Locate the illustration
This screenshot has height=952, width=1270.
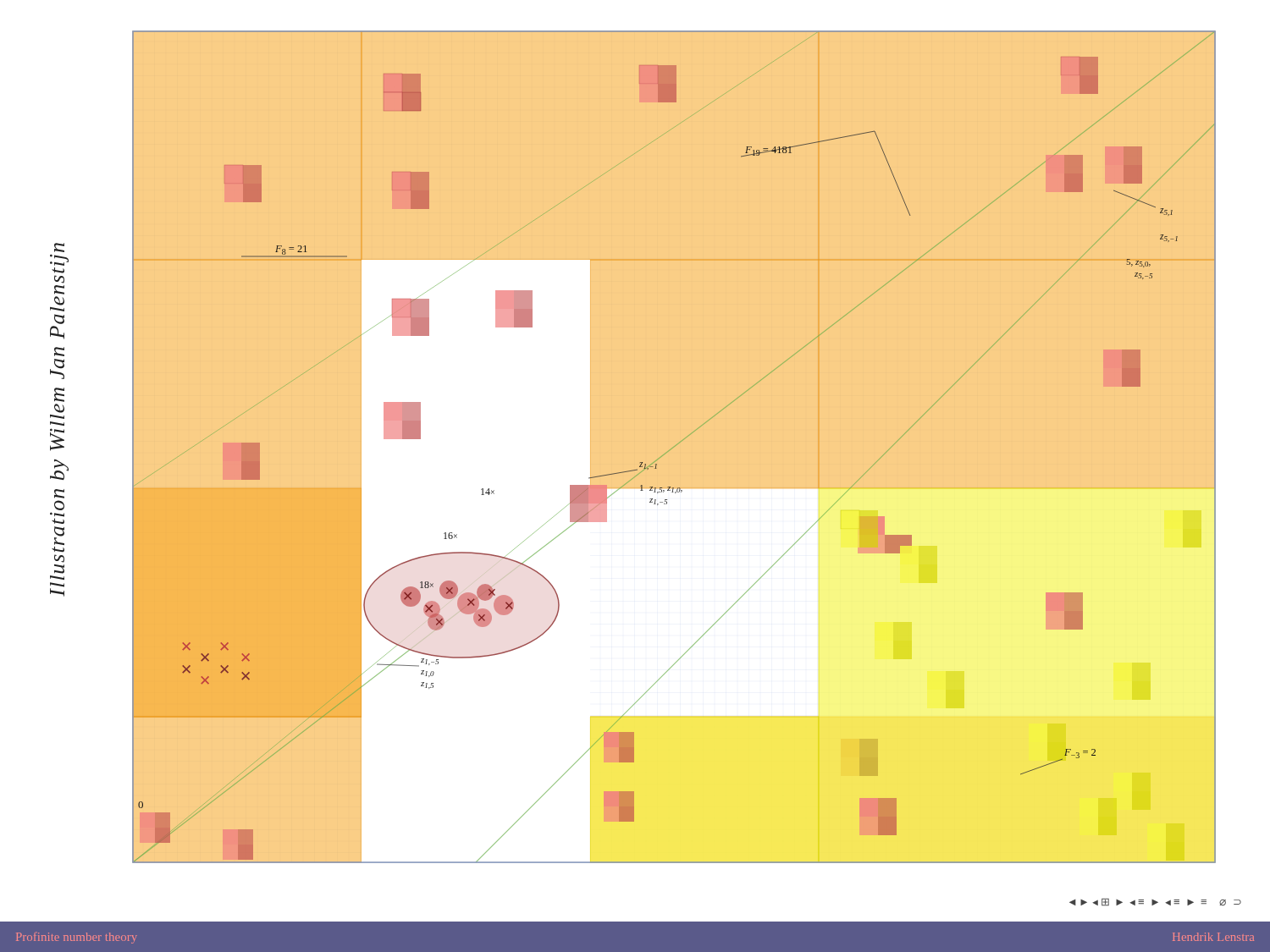pos(675,448)
